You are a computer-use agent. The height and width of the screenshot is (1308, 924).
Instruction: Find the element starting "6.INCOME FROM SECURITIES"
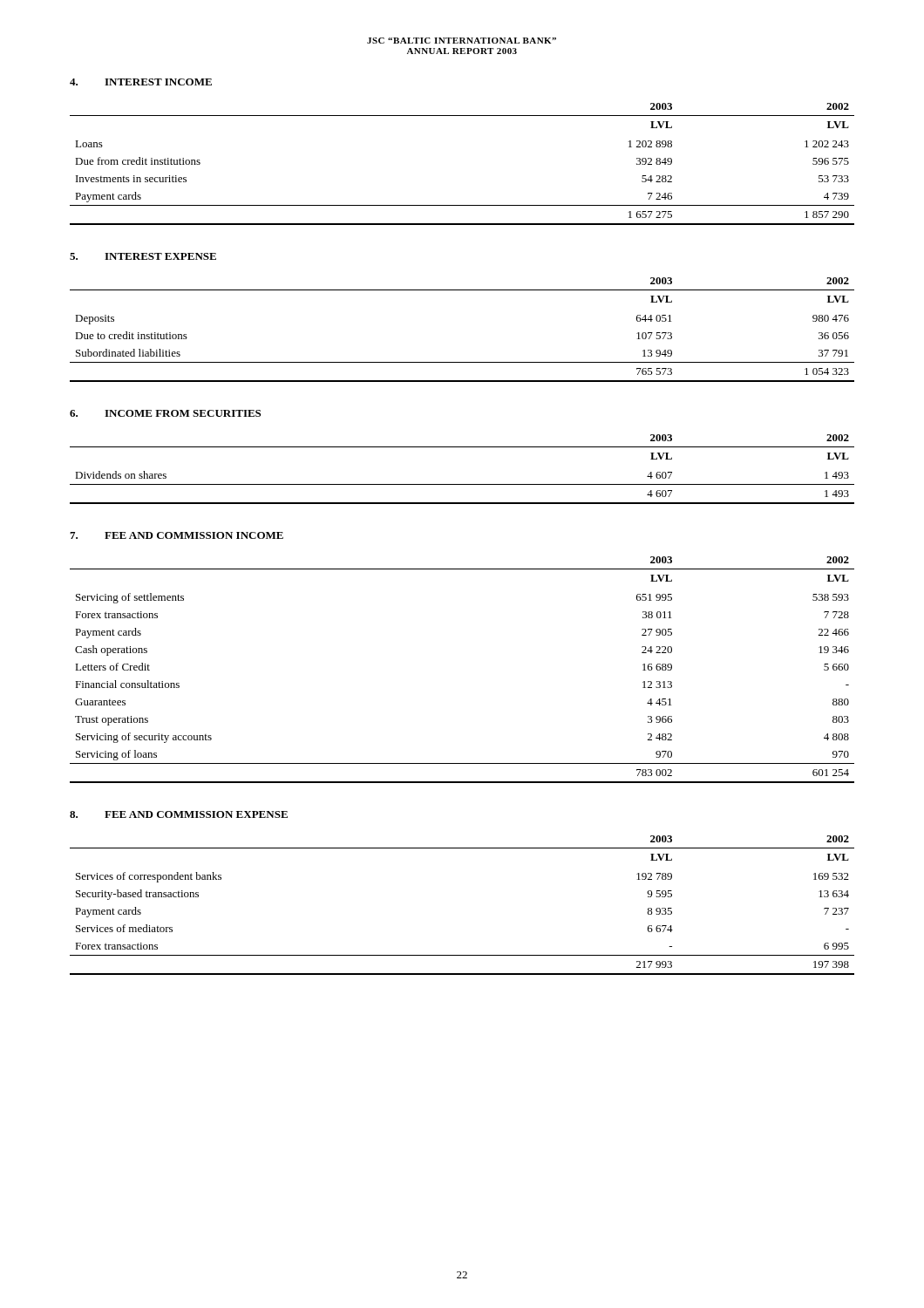(x=166, y=413)
